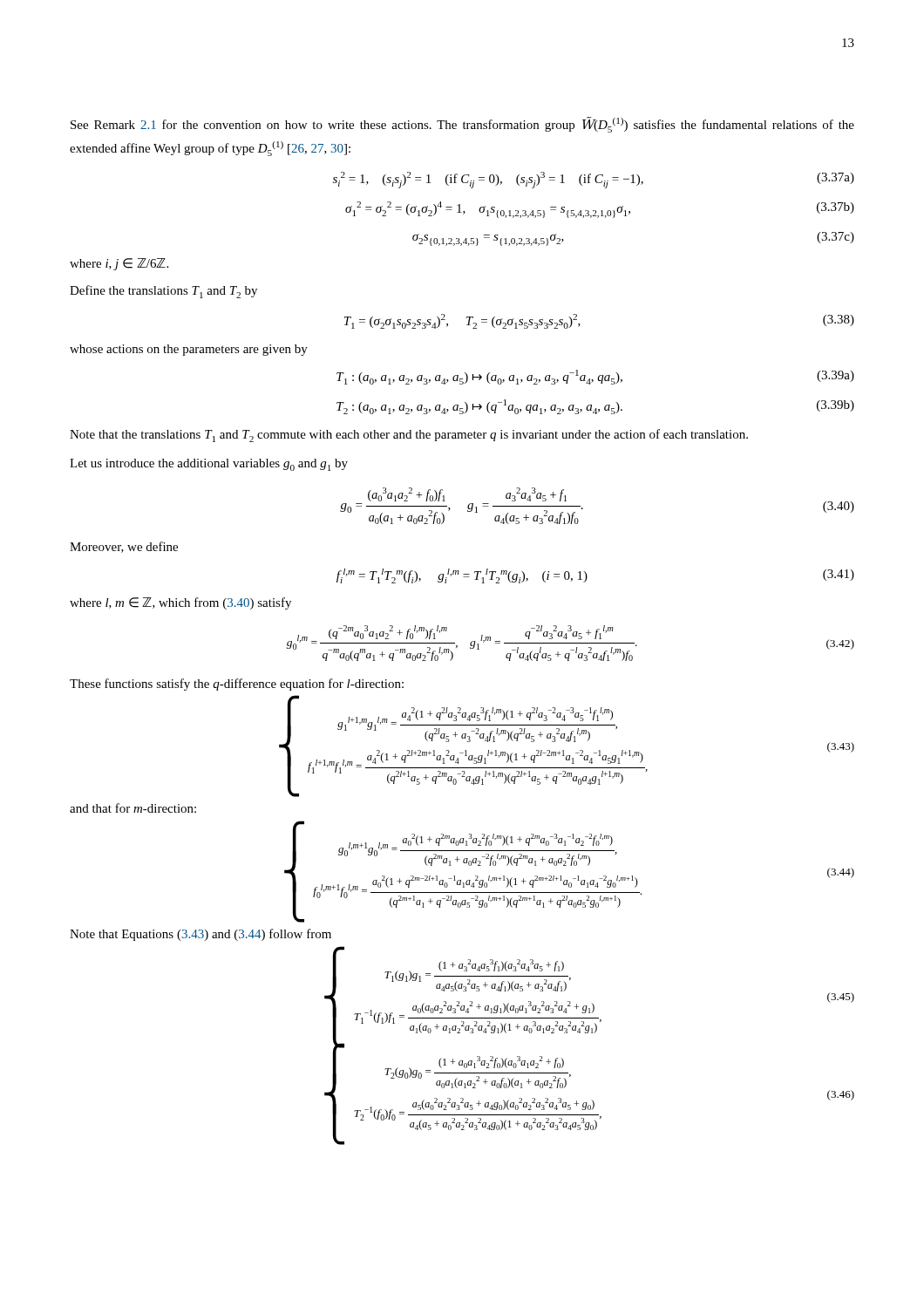Click the formula that begins "si2 = 1,"
Screen dimensions: 1308x924
point(462,179)
